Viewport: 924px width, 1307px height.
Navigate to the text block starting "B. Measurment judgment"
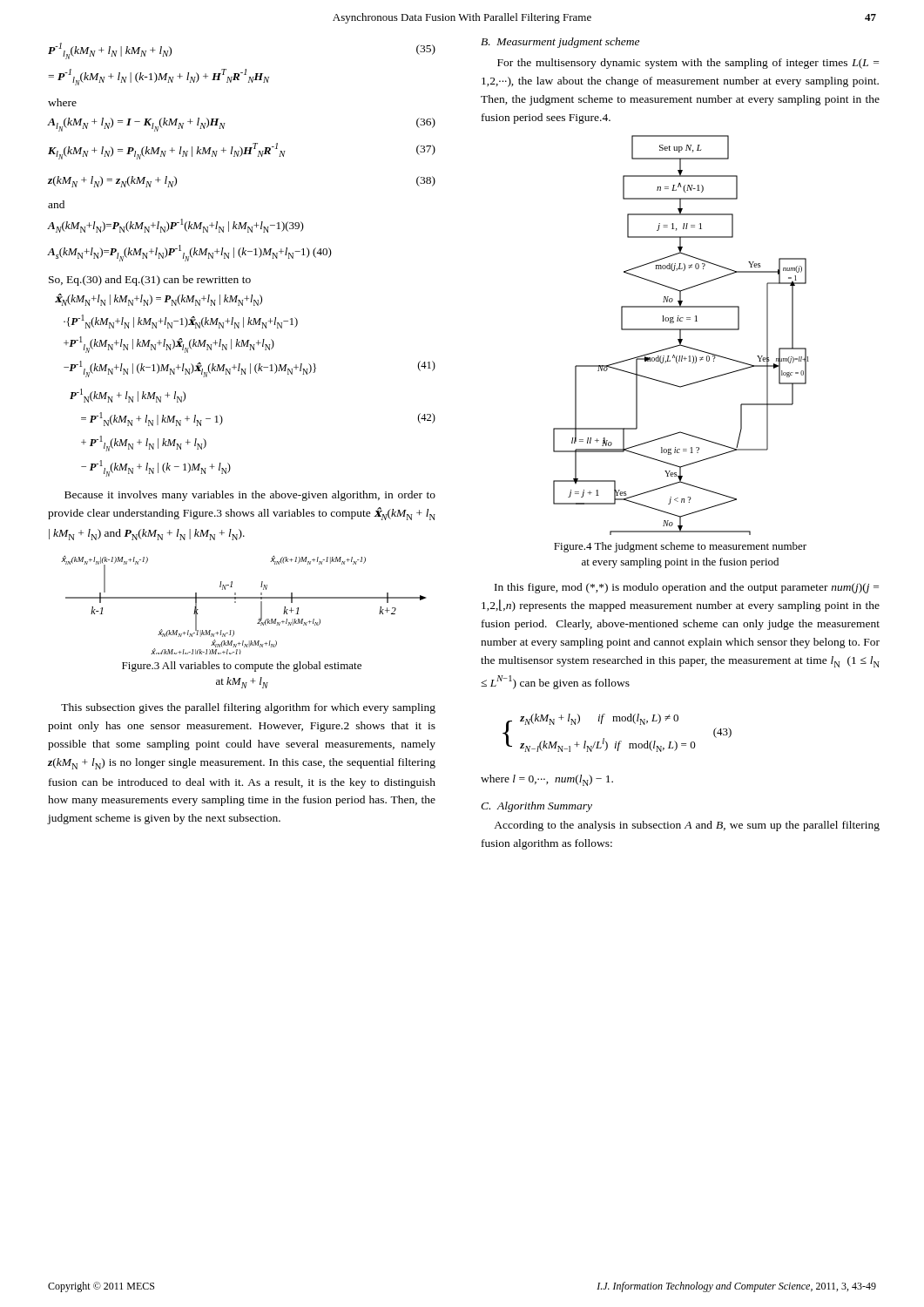[x=560, y=41]
